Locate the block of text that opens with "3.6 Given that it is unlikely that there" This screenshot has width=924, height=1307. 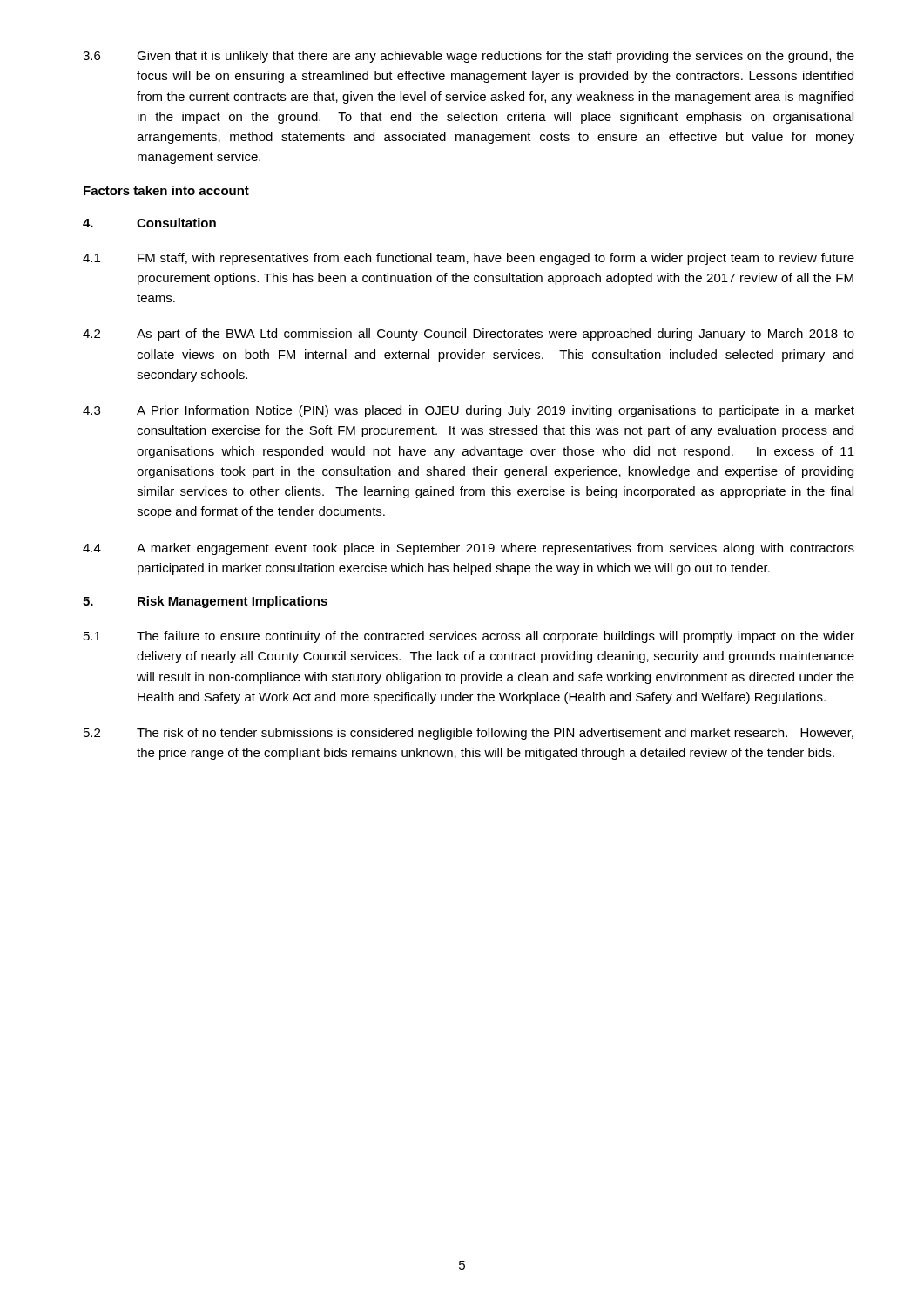pos(469,106)
